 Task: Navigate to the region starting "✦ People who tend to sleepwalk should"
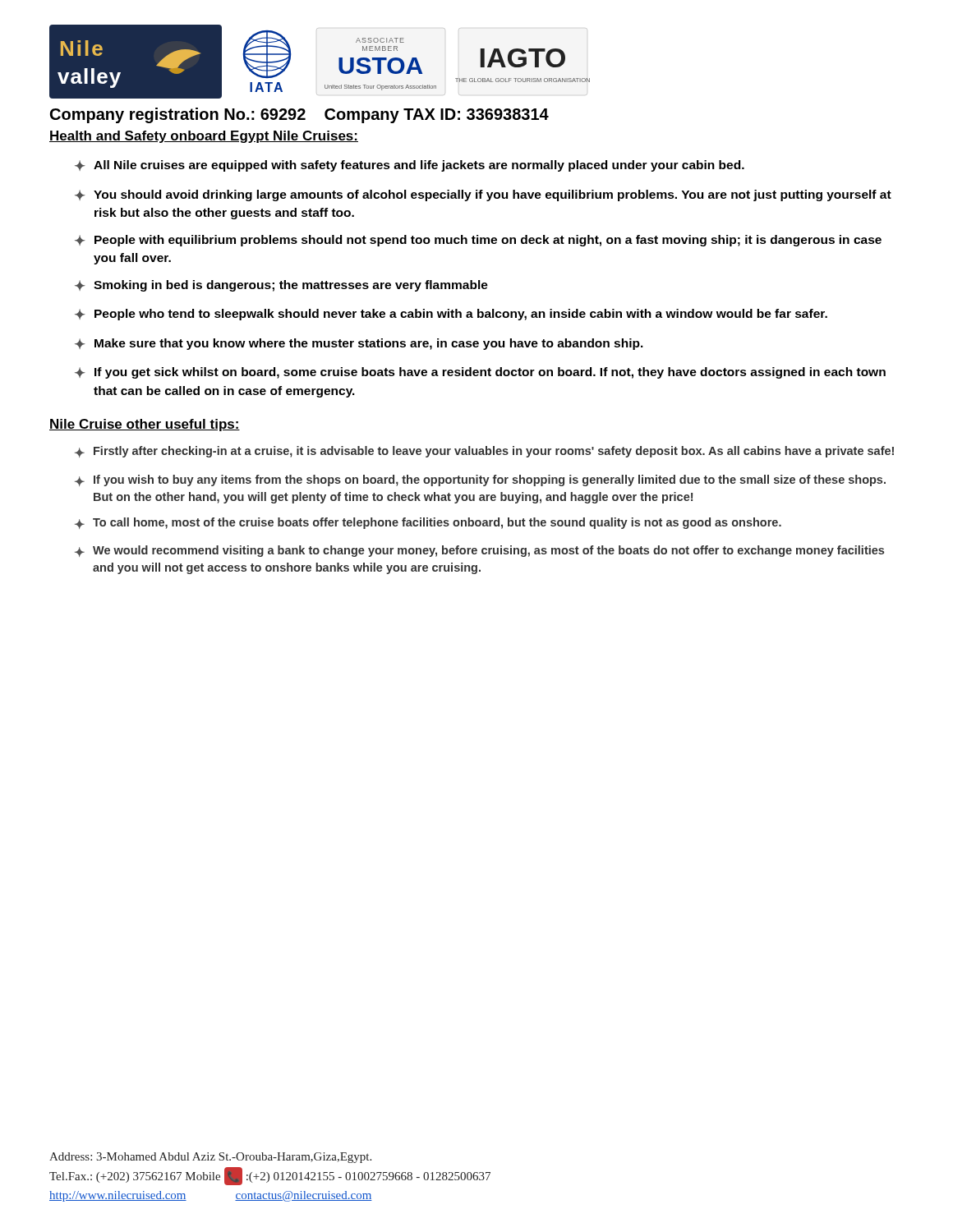click(x=451, y=315)
